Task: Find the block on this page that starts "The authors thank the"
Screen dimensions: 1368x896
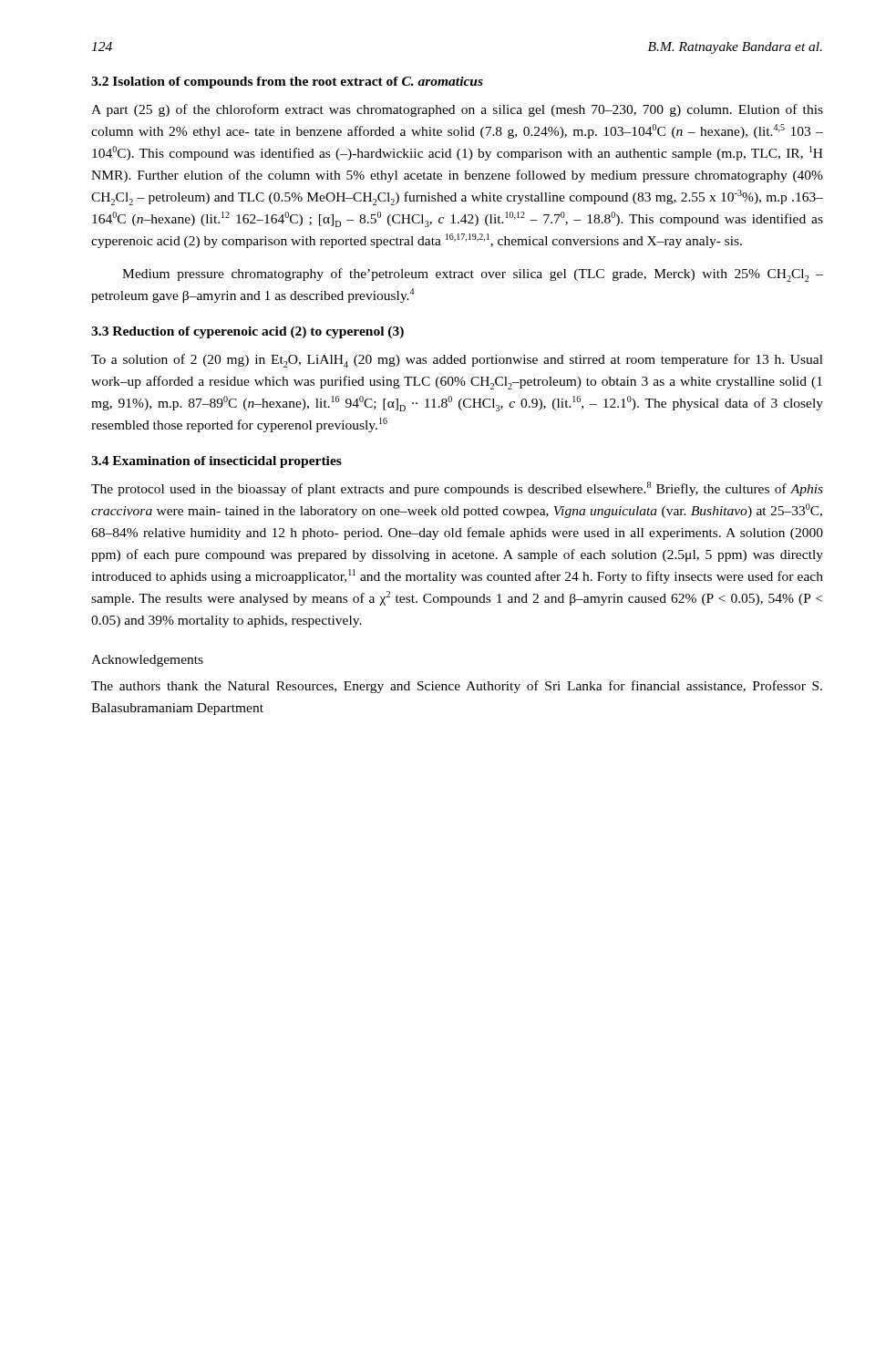Action: [x=457, y=697]
